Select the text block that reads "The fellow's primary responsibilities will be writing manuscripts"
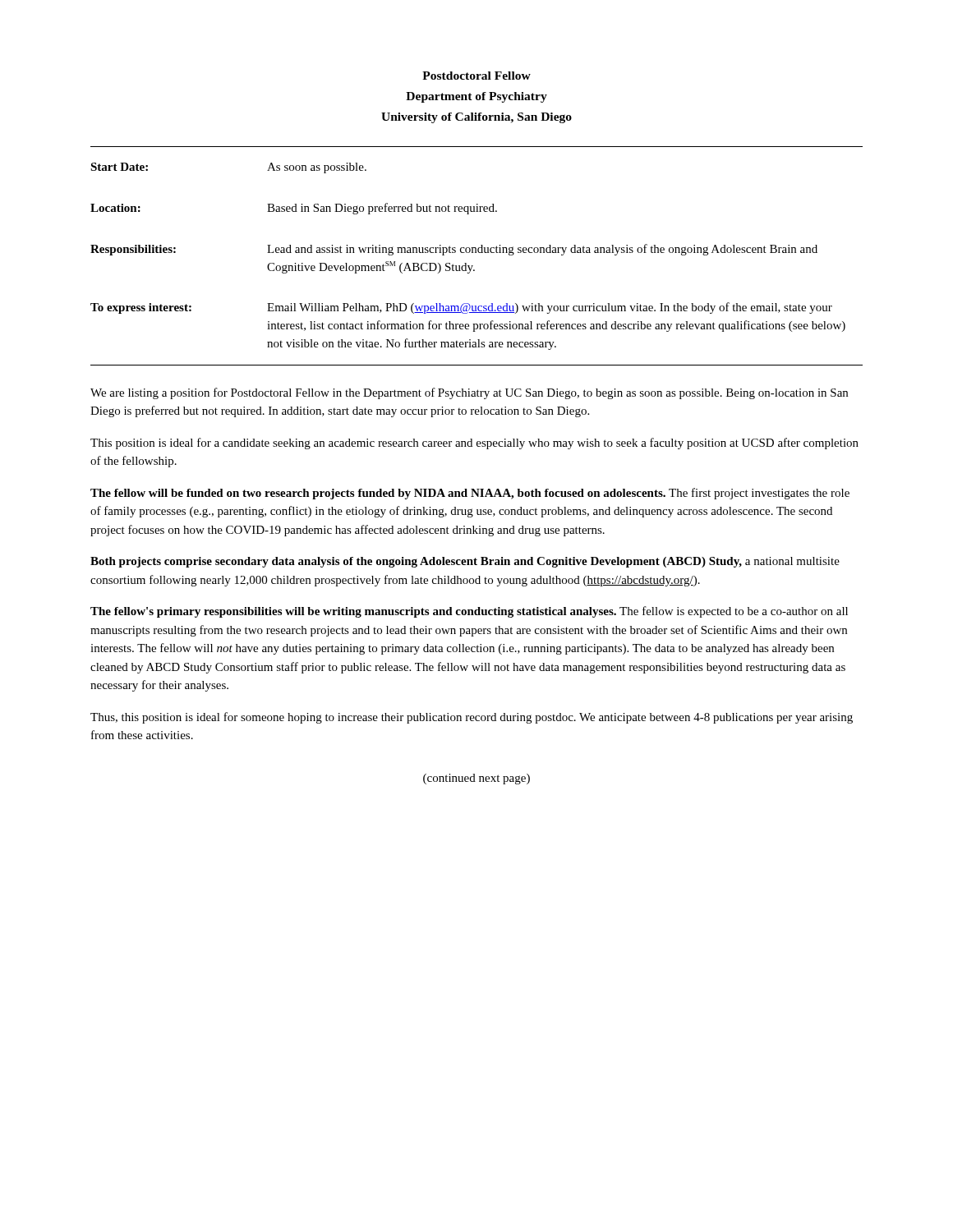953x1232 pixels. (469, 648)
